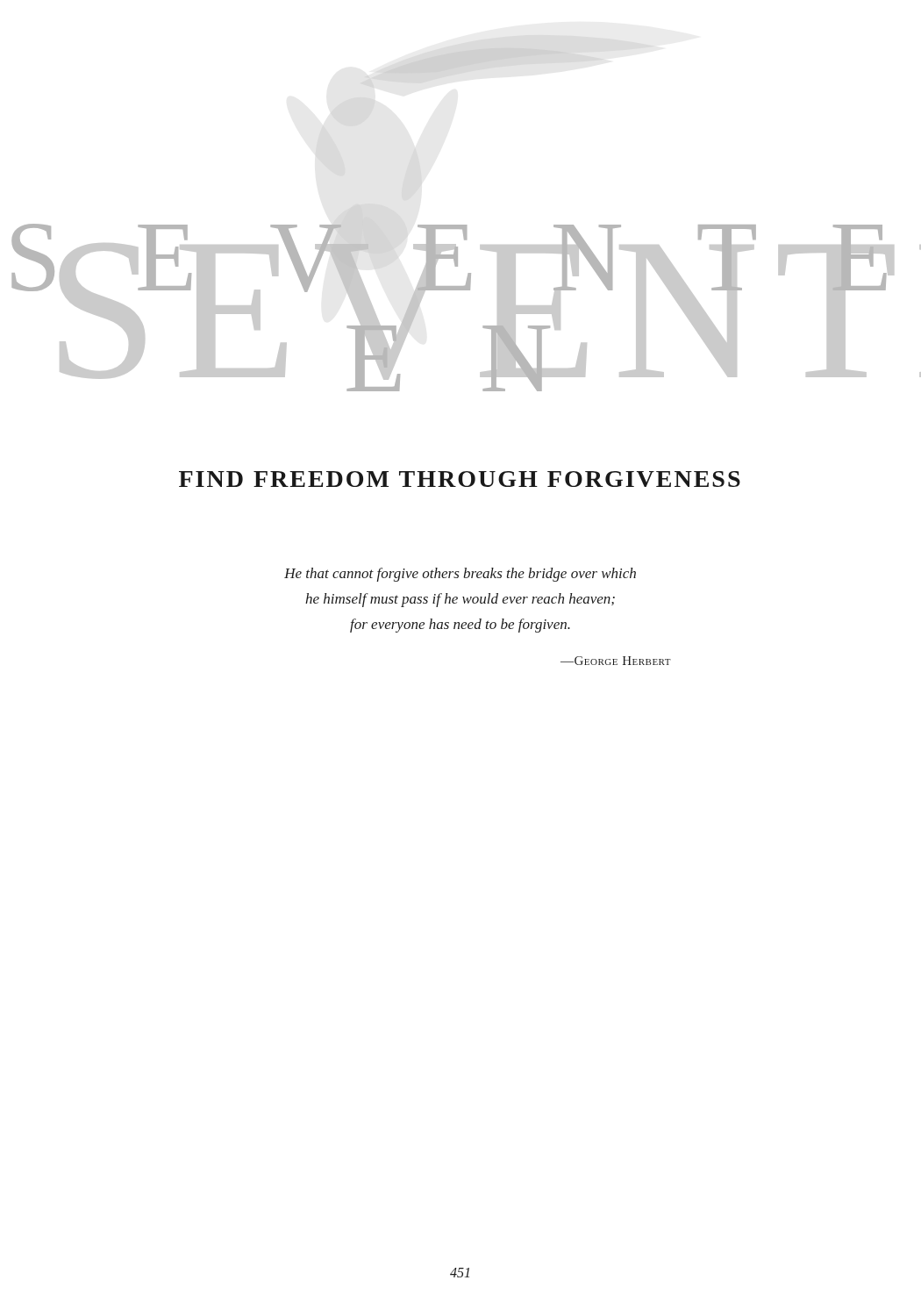Viewport: 921px width, 1316px height.
Task: Click a illustration
Action: coord(460,228)
